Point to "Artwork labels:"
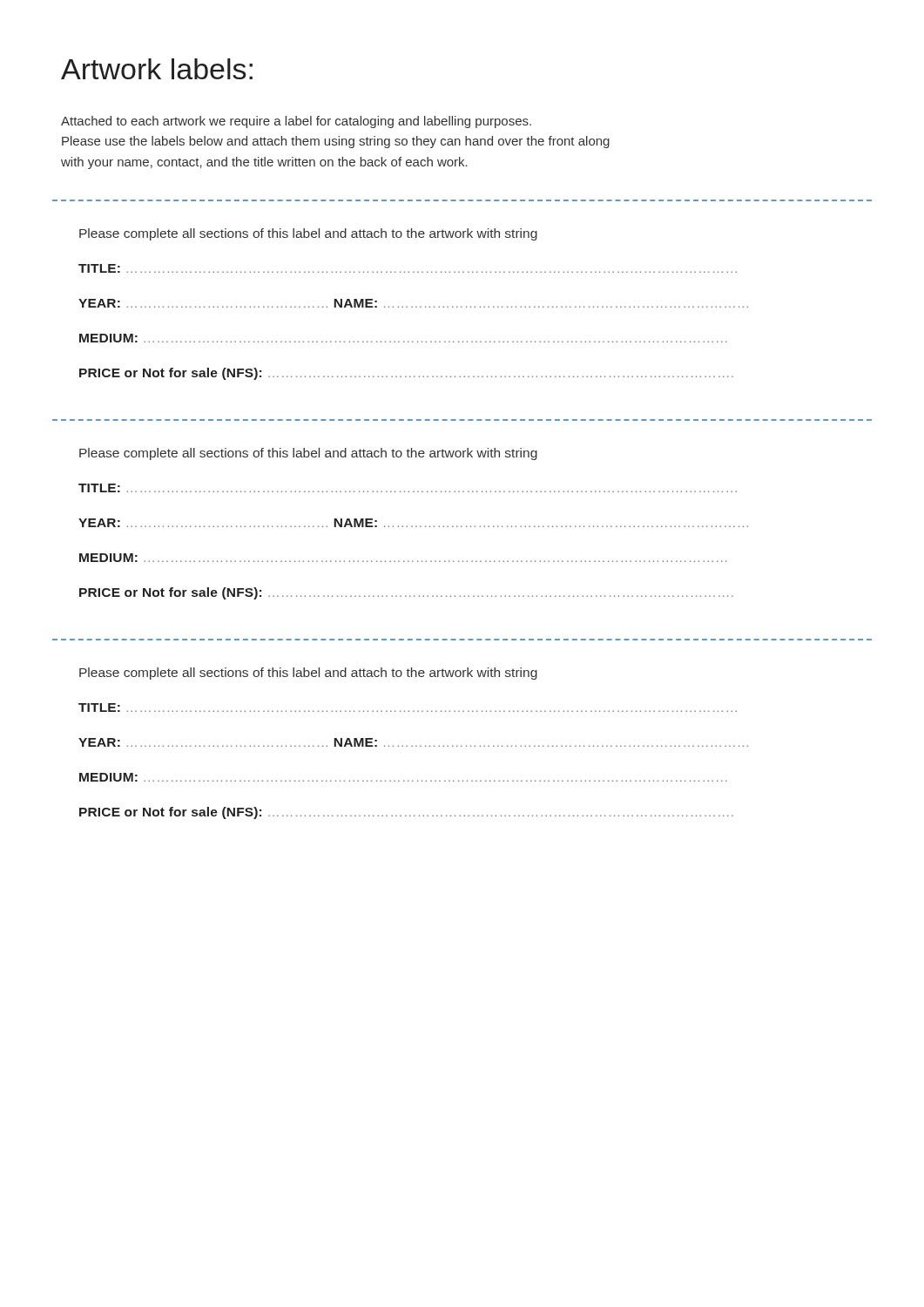924x1307 pixels. pyautogui.click(x=157, y=69)
